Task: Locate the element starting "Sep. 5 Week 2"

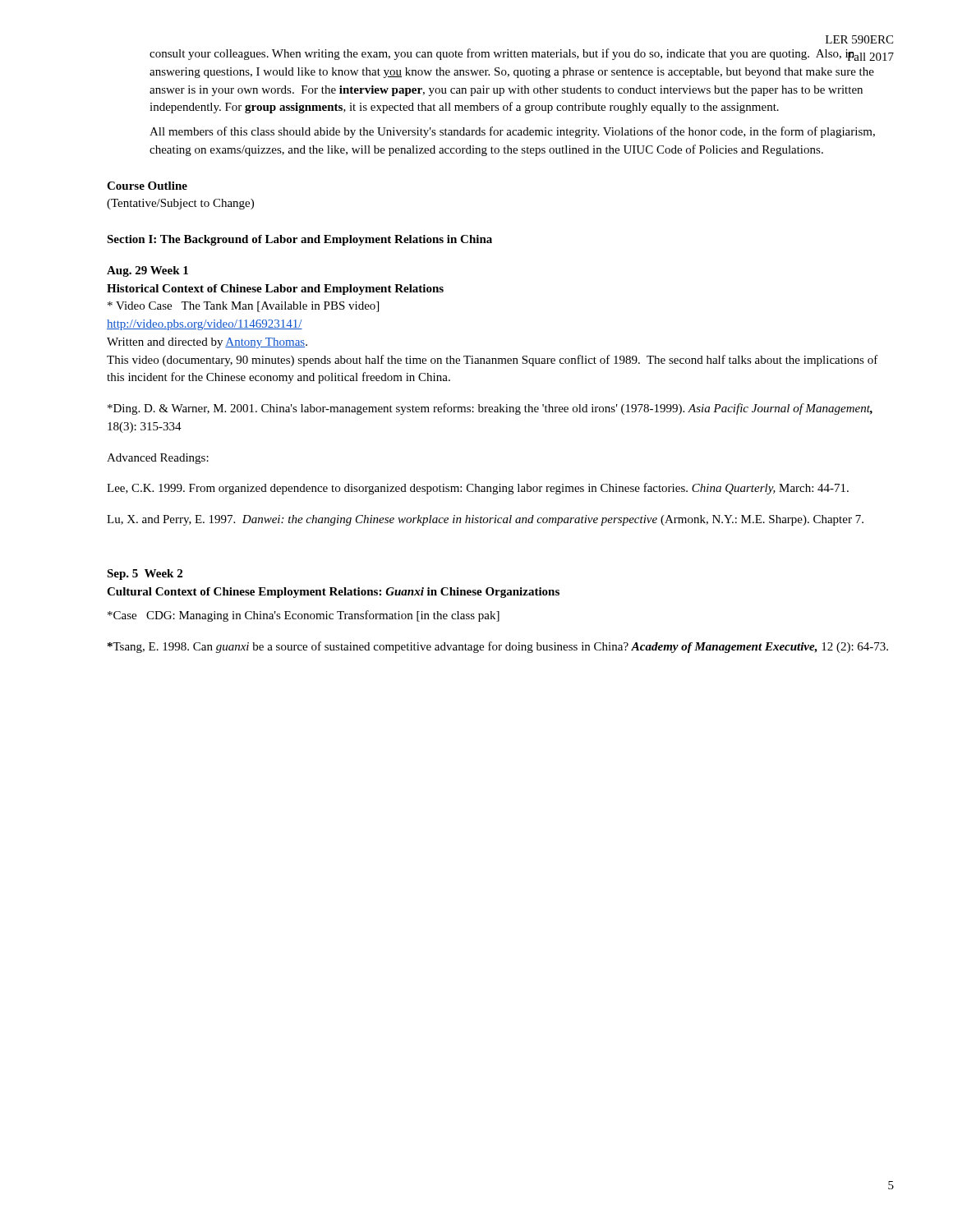Action: (x=500, y=583)
